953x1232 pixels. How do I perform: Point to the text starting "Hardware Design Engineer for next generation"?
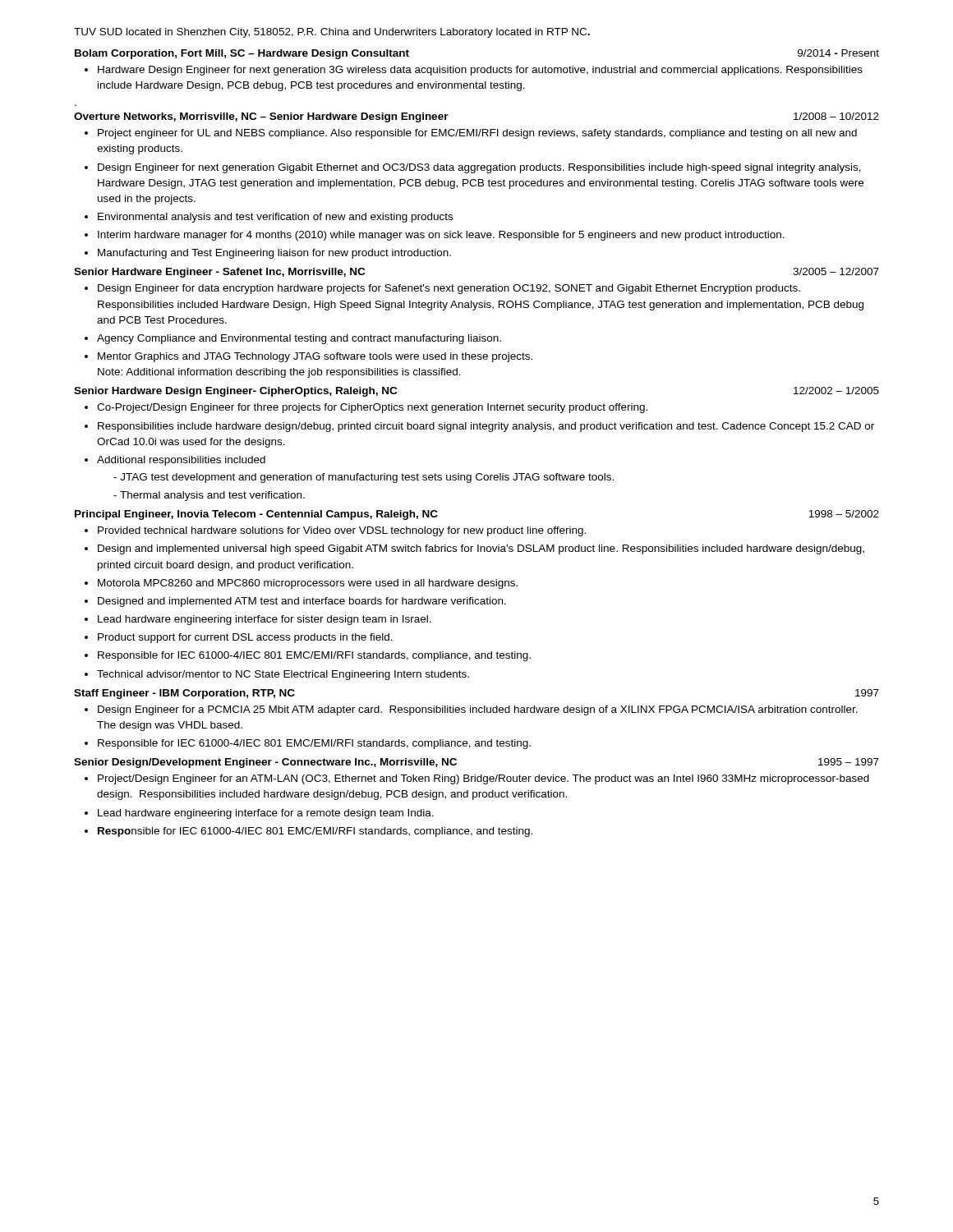pyautogui.click(x=480, y=77)
